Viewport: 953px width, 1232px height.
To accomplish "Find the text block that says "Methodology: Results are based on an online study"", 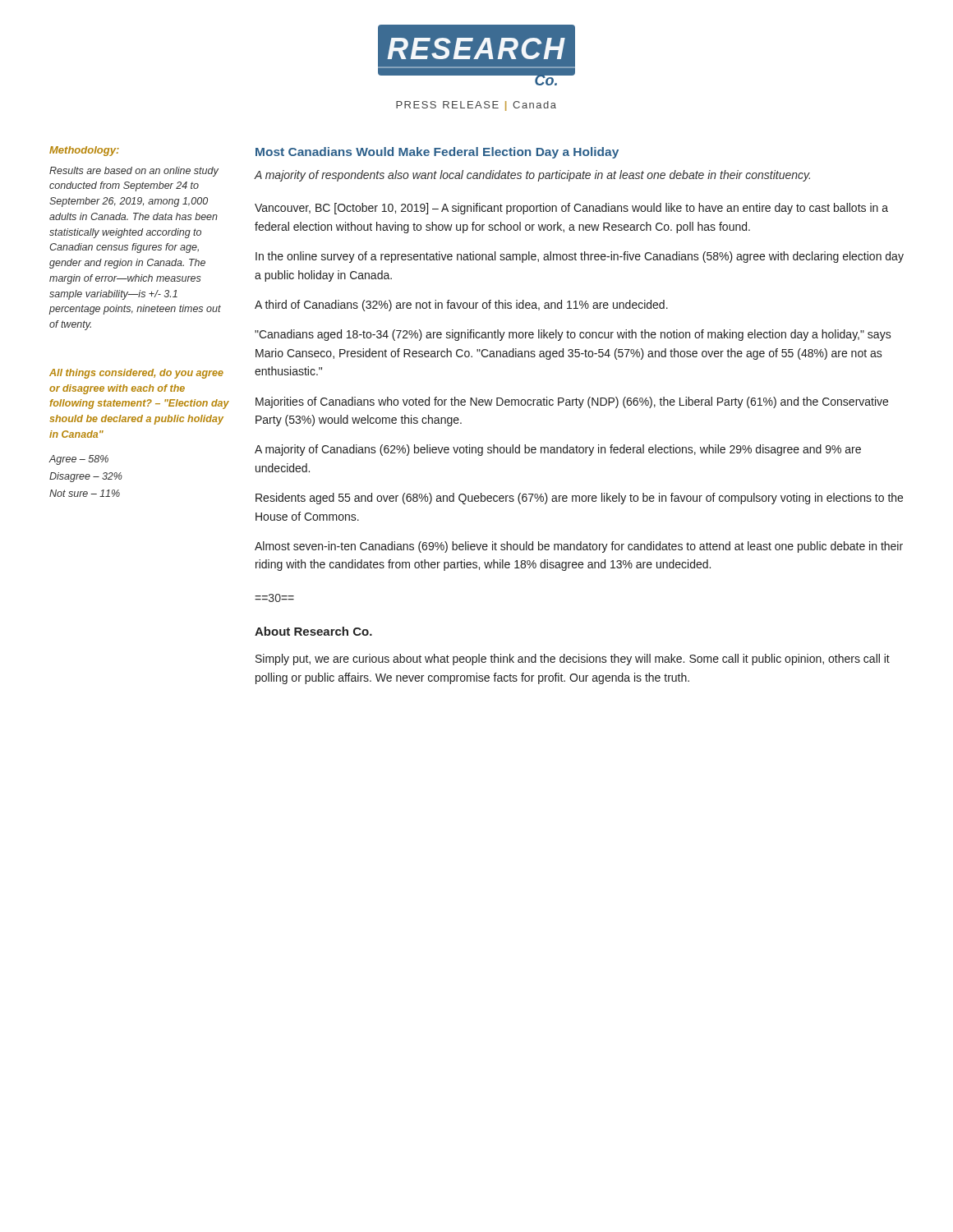I will click(140, 237).
